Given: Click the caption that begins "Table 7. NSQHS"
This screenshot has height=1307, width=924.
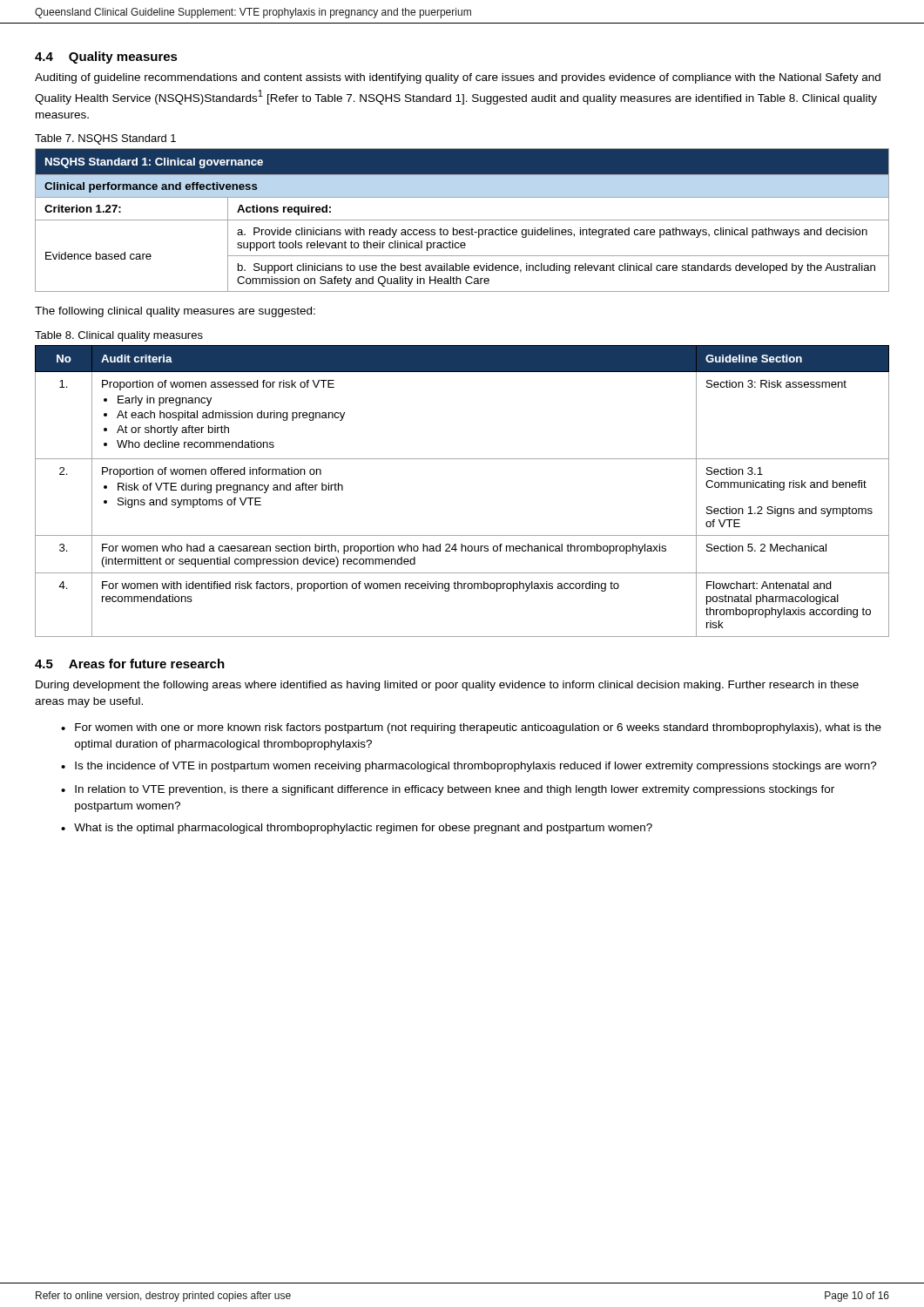Looking at the screenshot, I should coord(106,138).
